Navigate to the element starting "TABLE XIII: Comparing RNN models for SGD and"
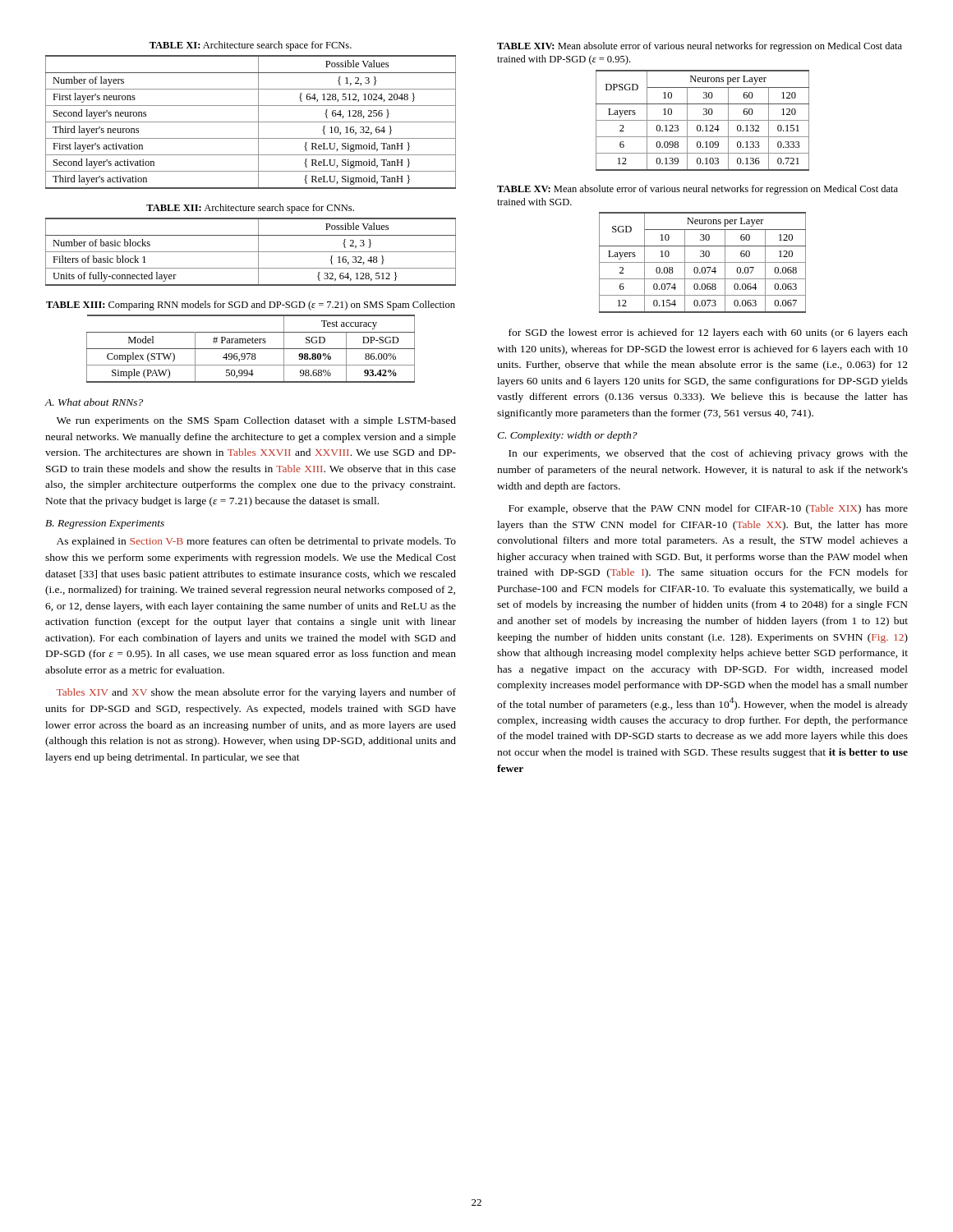953x1232 pixels. click(251, 305)
